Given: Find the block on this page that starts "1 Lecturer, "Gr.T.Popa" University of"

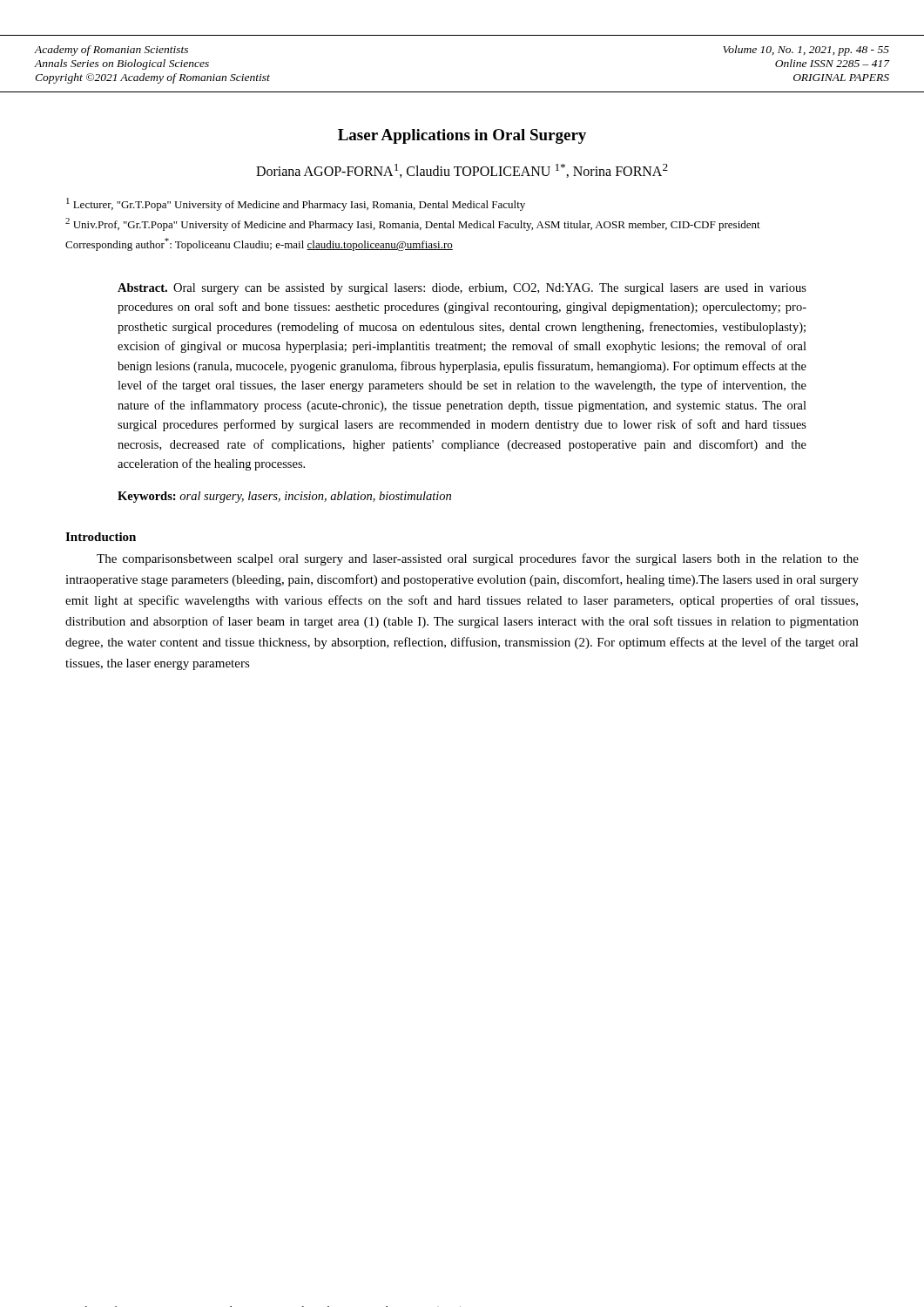Looking at the screenshot, I should tap(413, 223).
